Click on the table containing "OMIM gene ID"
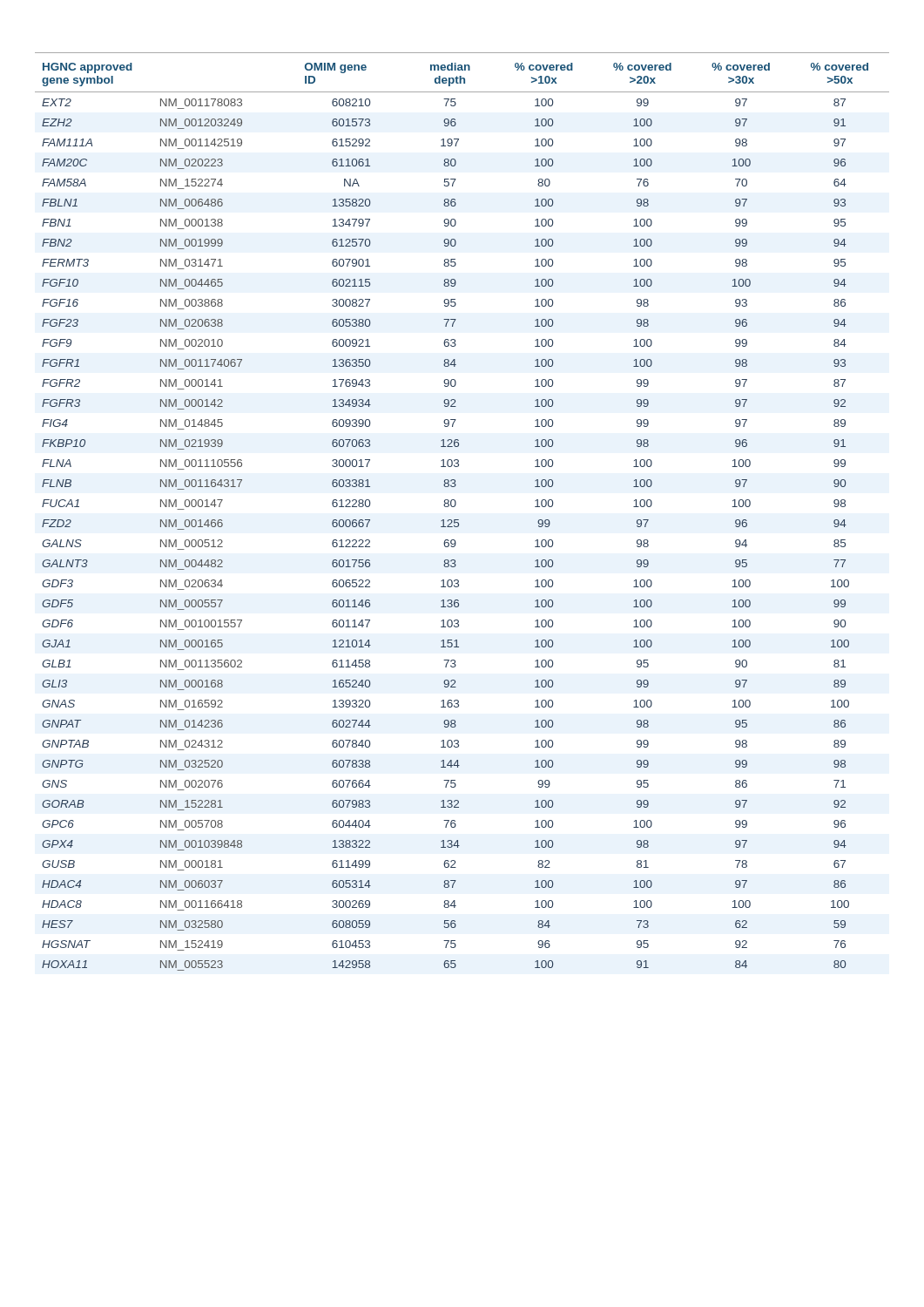Screen dimensions: 1307x924 (x=462, y=513)
